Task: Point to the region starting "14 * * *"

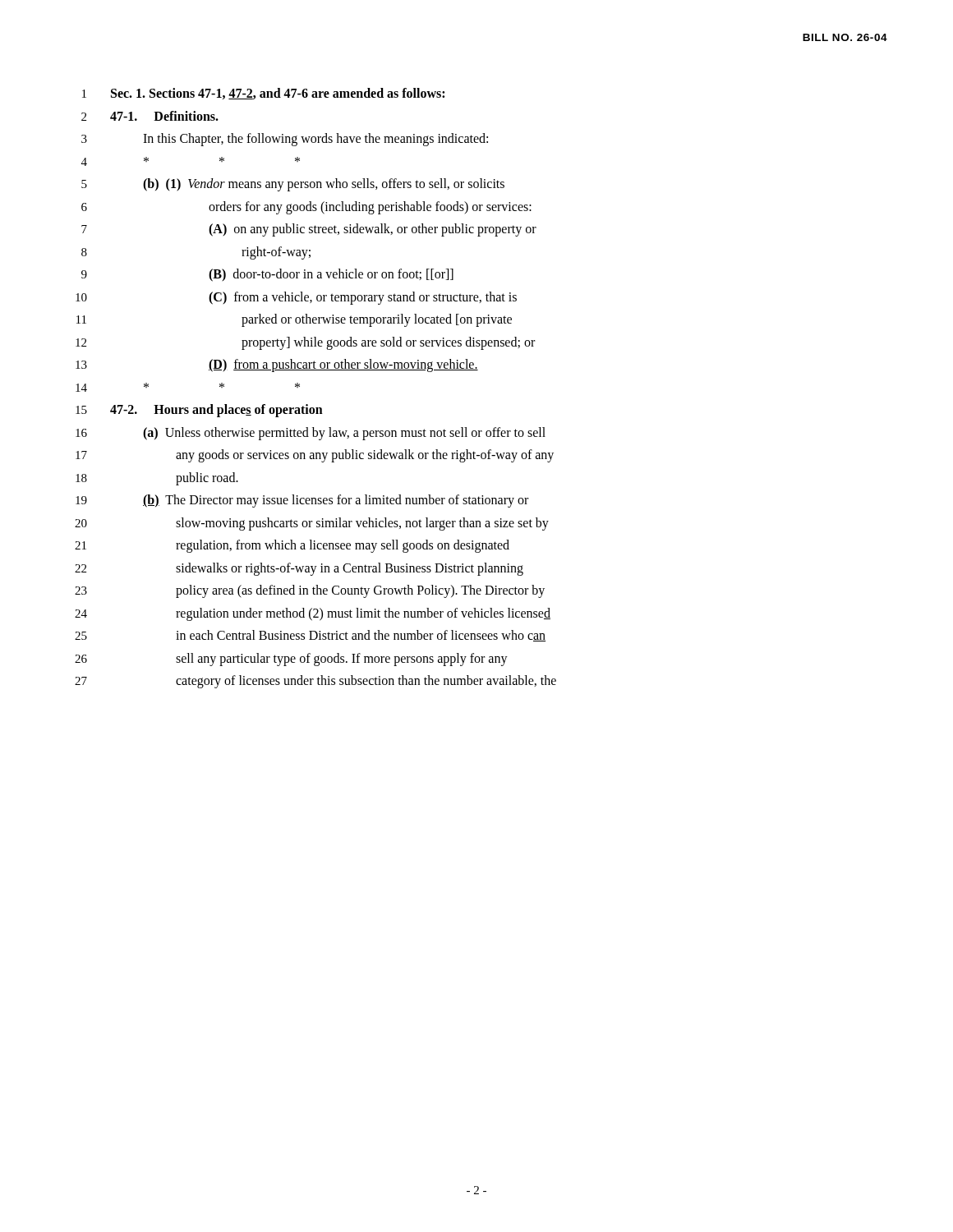Action: pos(83,387)
